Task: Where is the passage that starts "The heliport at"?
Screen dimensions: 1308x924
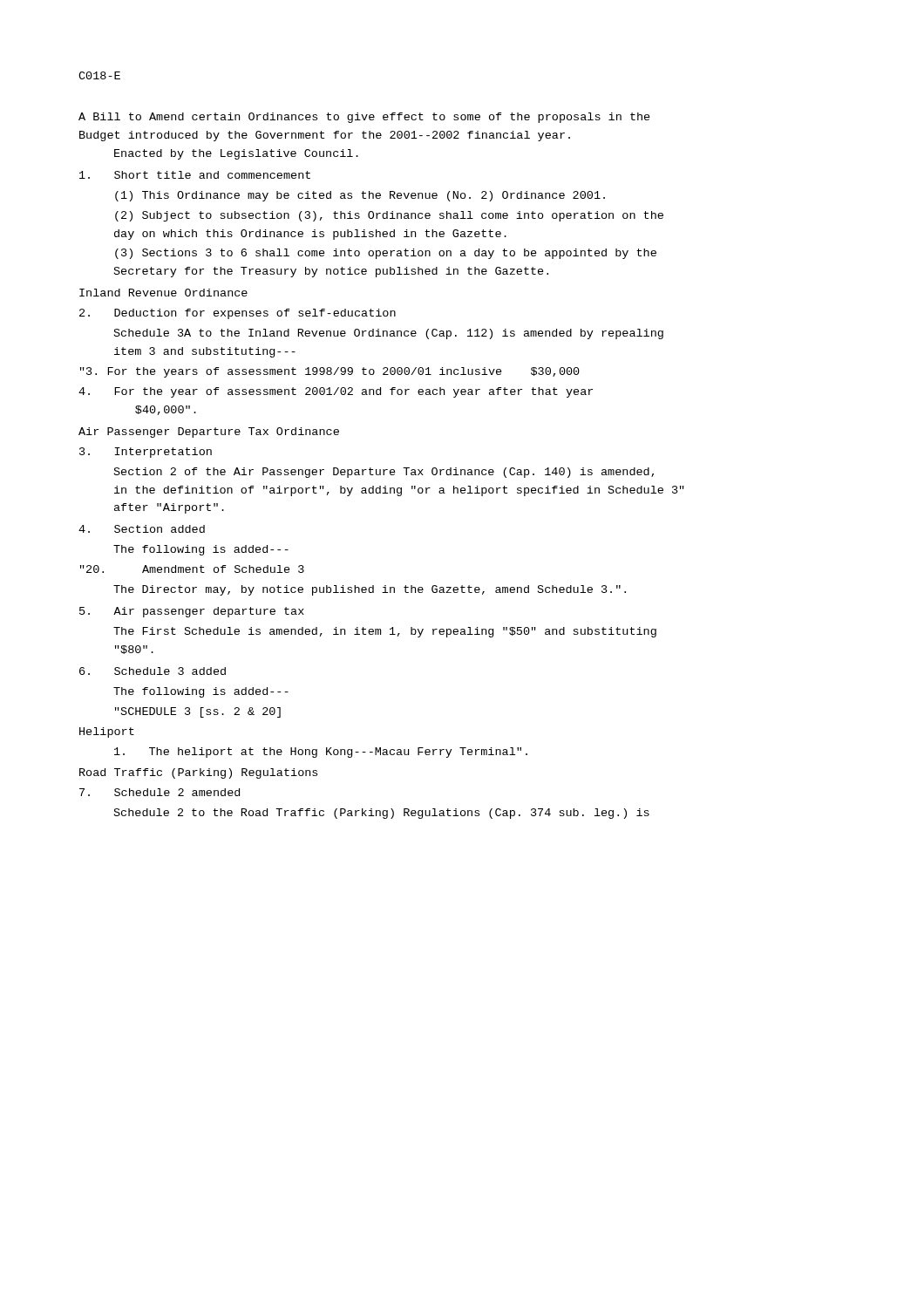Action: pyautogui.click(x=322, y=752)
